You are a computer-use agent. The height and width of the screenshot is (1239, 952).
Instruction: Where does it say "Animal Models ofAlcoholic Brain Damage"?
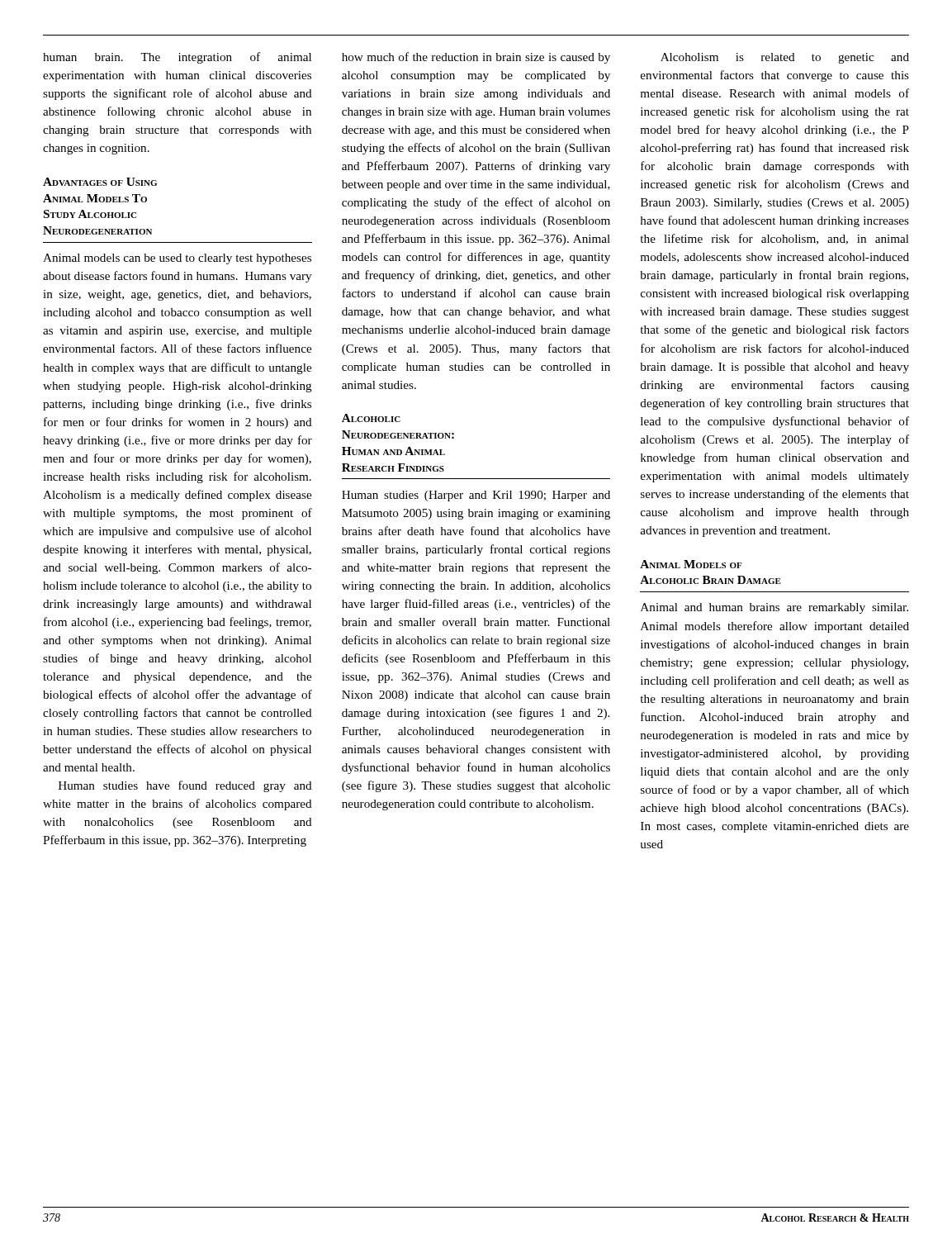pyautogui.click(x=775, y=574)
